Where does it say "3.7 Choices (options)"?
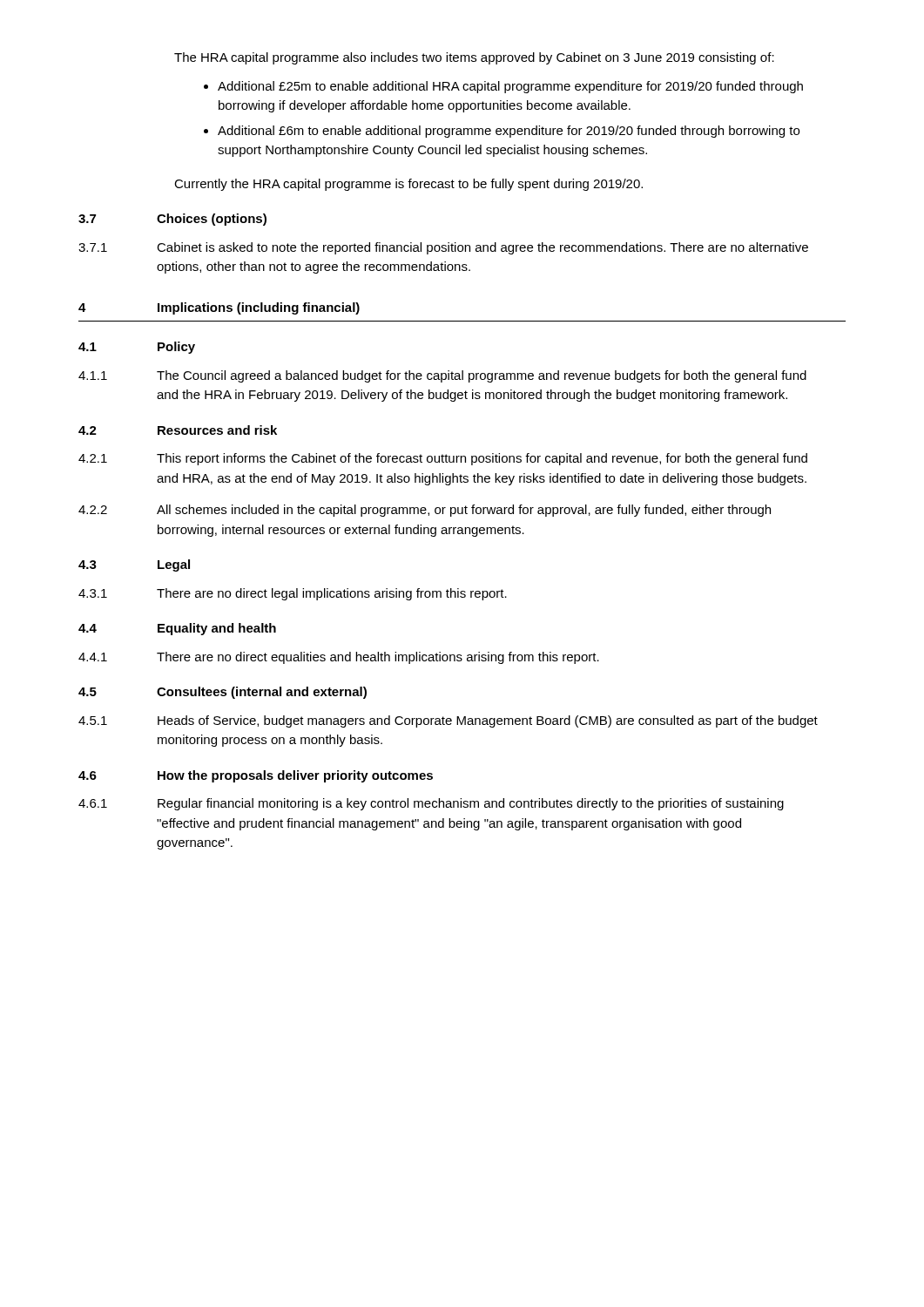 [173, 219]
